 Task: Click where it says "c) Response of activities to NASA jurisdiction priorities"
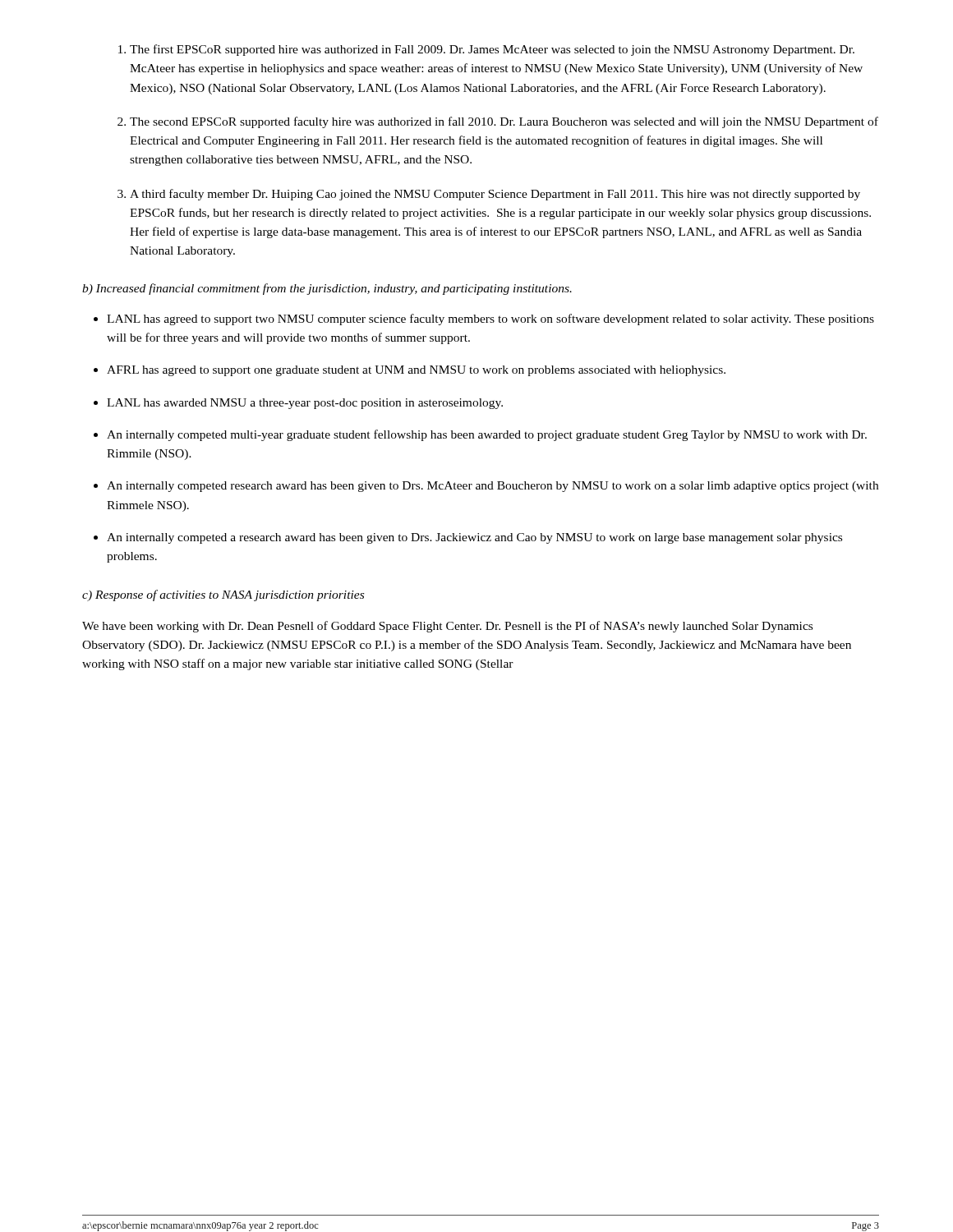click(223, 594)
